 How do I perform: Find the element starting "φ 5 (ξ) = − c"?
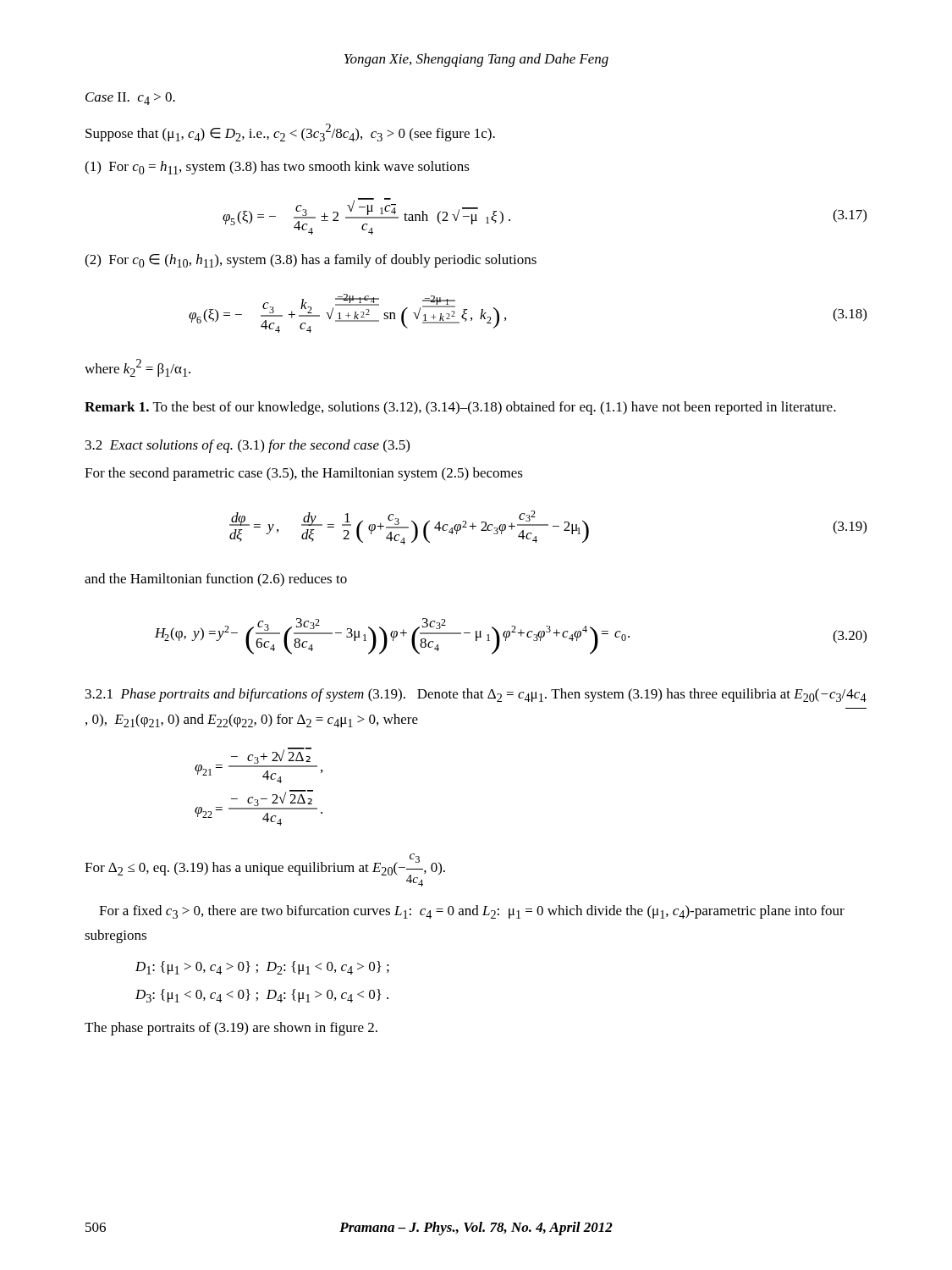pos(372,217)
